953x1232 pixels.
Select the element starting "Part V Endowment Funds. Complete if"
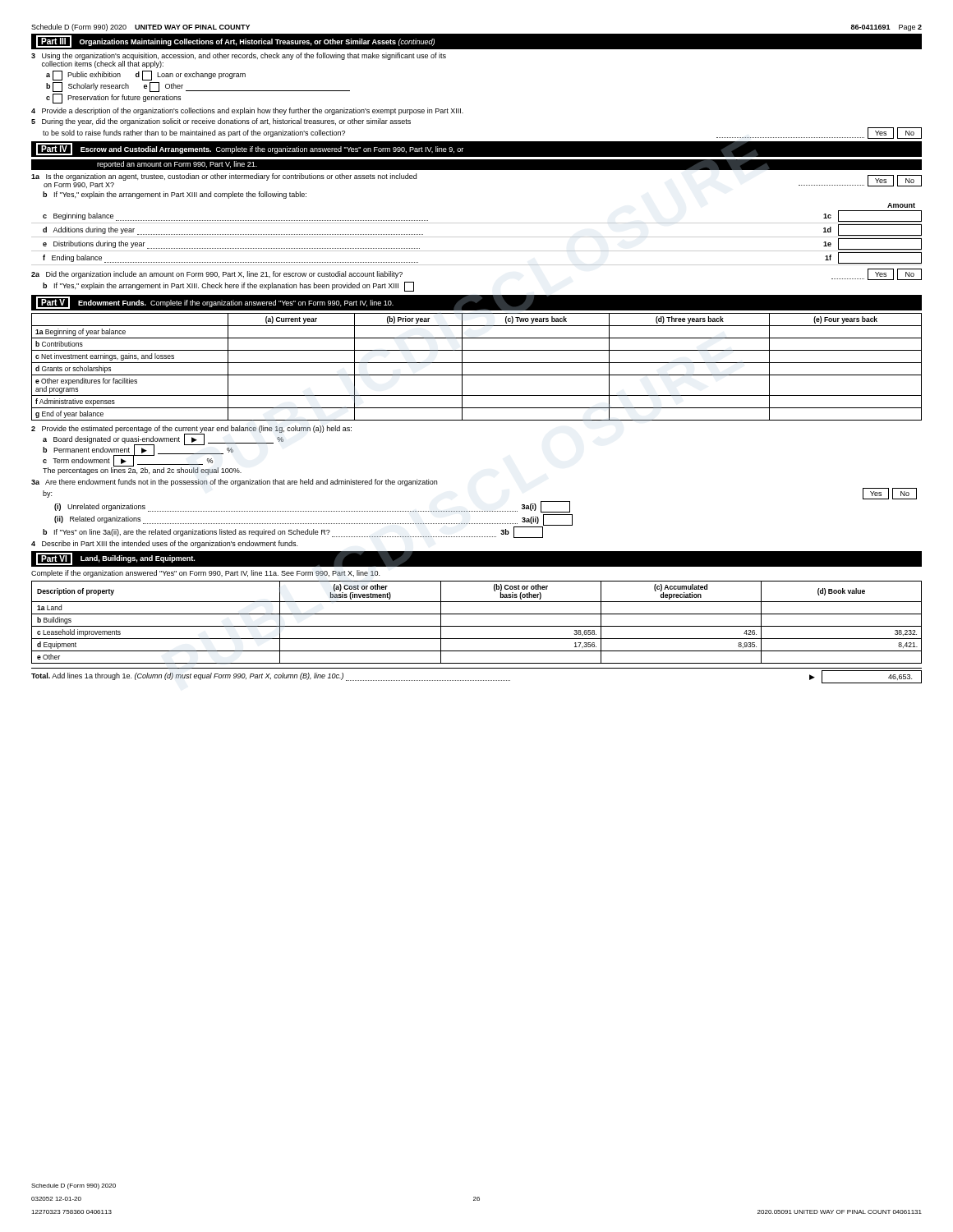tap(215, 303)
